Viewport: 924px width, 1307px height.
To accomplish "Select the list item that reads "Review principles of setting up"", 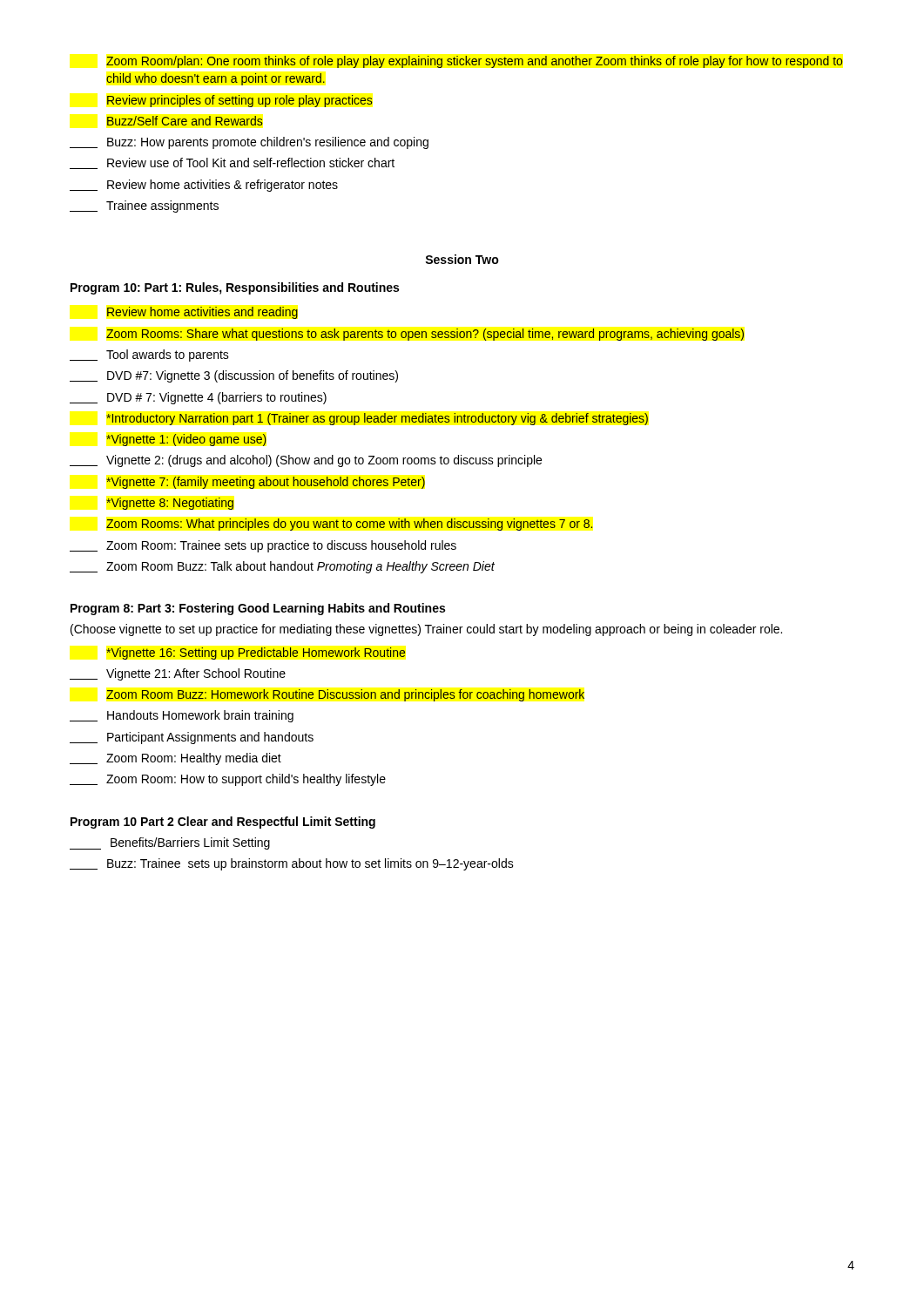I will [240, 101].
